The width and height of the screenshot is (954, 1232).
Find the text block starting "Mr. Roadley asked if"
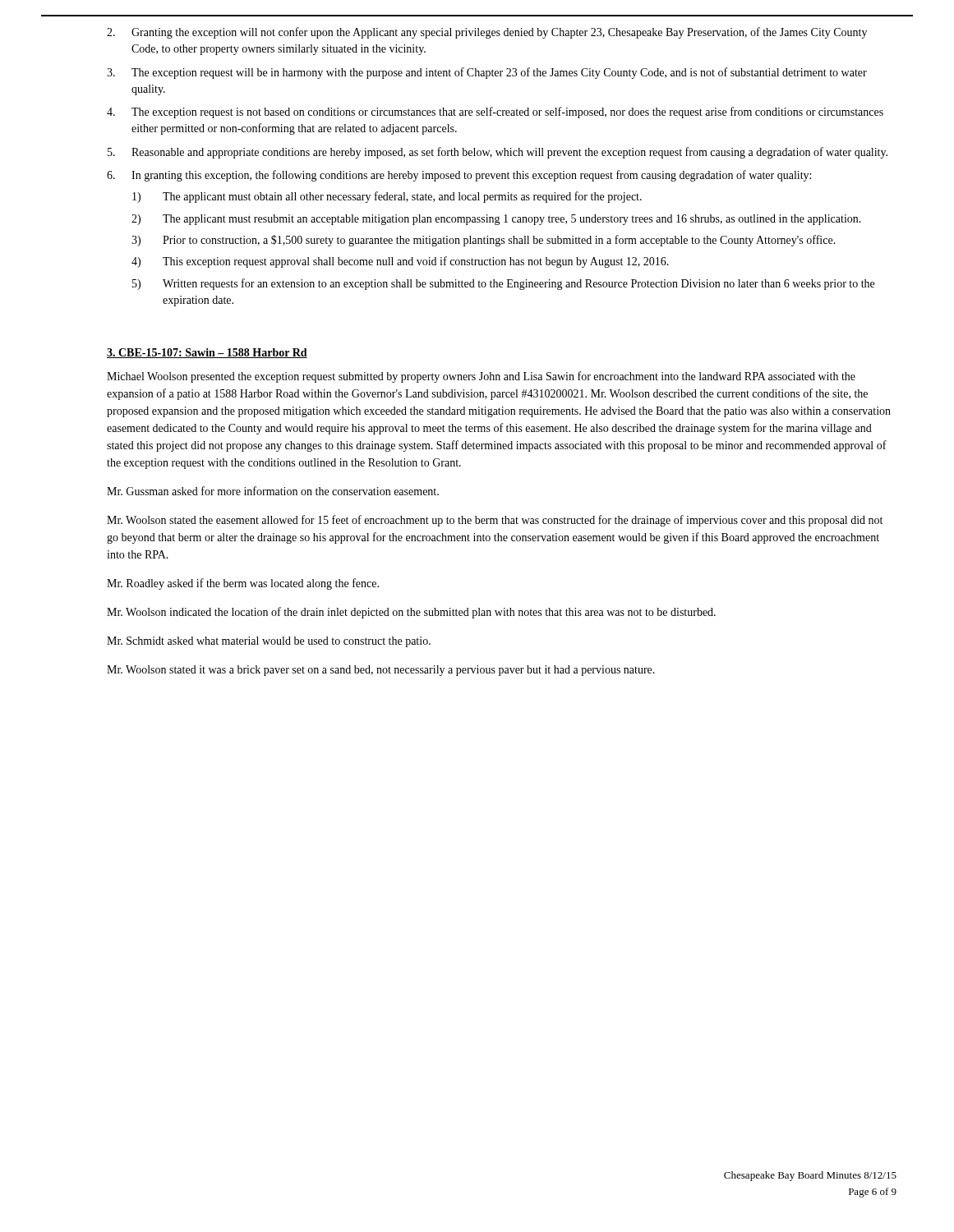click(x=243, y=584)
